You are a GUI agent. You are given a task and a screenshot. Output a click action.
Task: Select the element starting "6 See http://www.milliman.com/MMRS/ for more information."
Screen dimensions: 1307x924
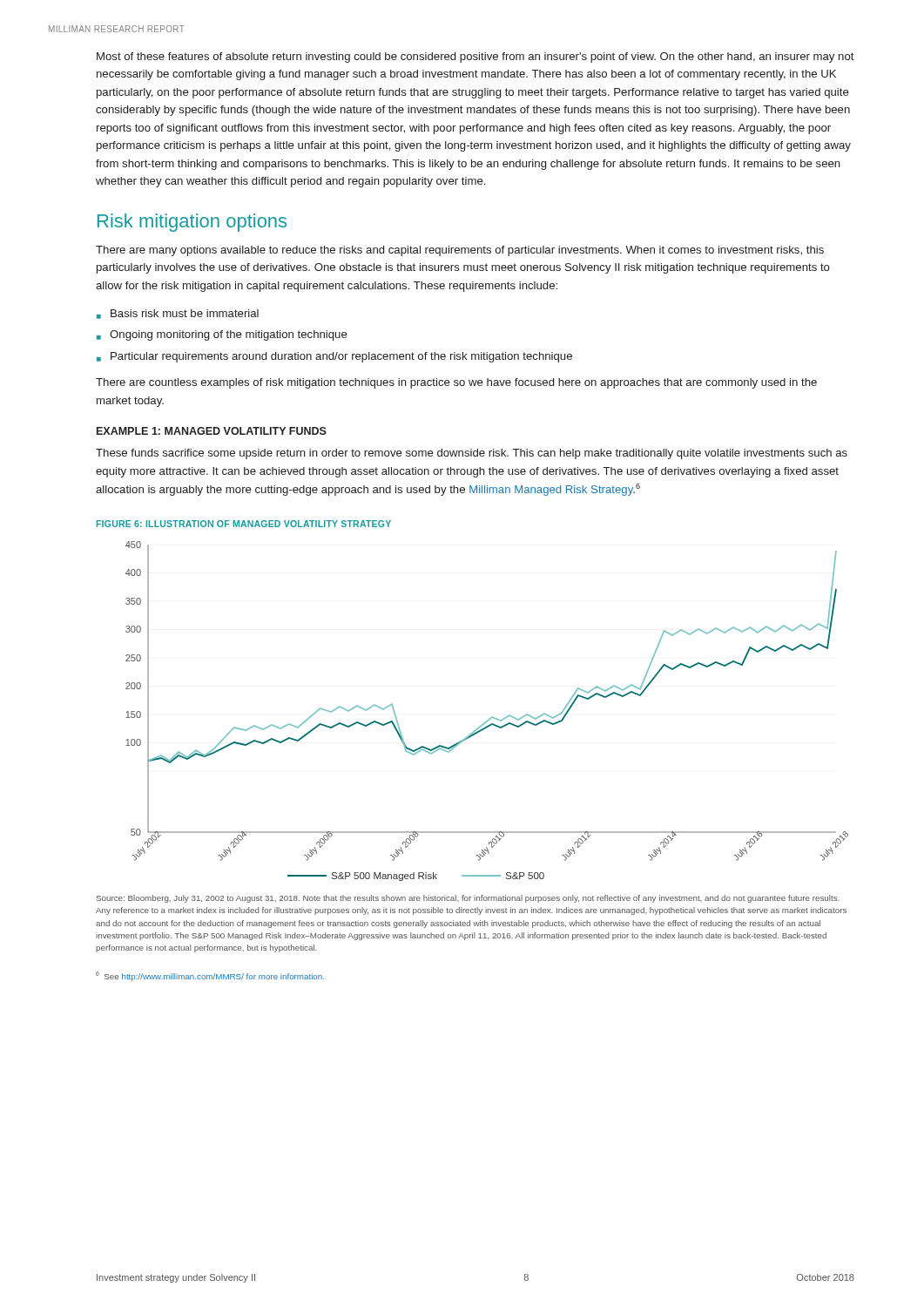click(x=210, y=976)
